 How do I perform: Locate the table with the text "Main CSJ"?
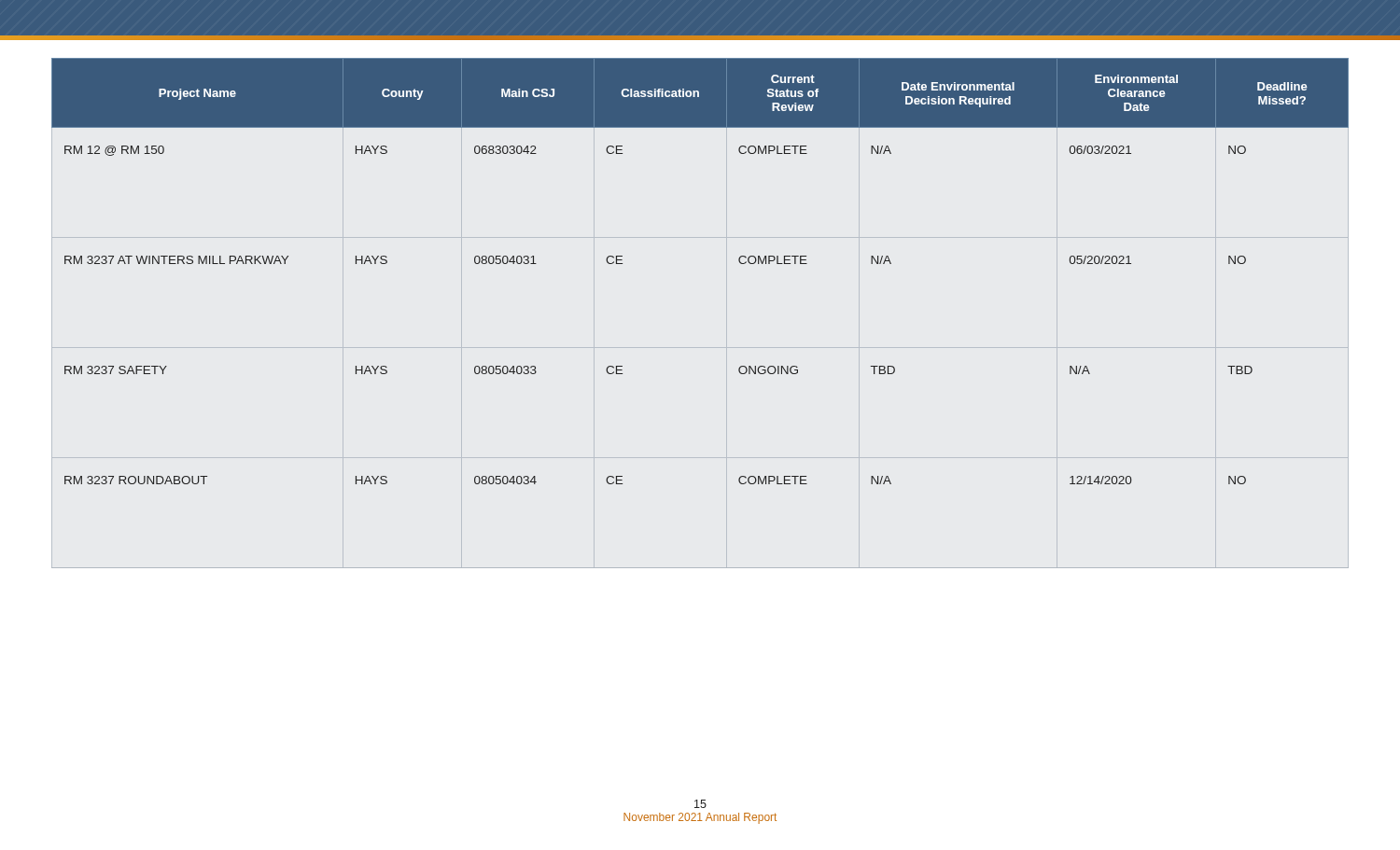(x=700, y=313)
